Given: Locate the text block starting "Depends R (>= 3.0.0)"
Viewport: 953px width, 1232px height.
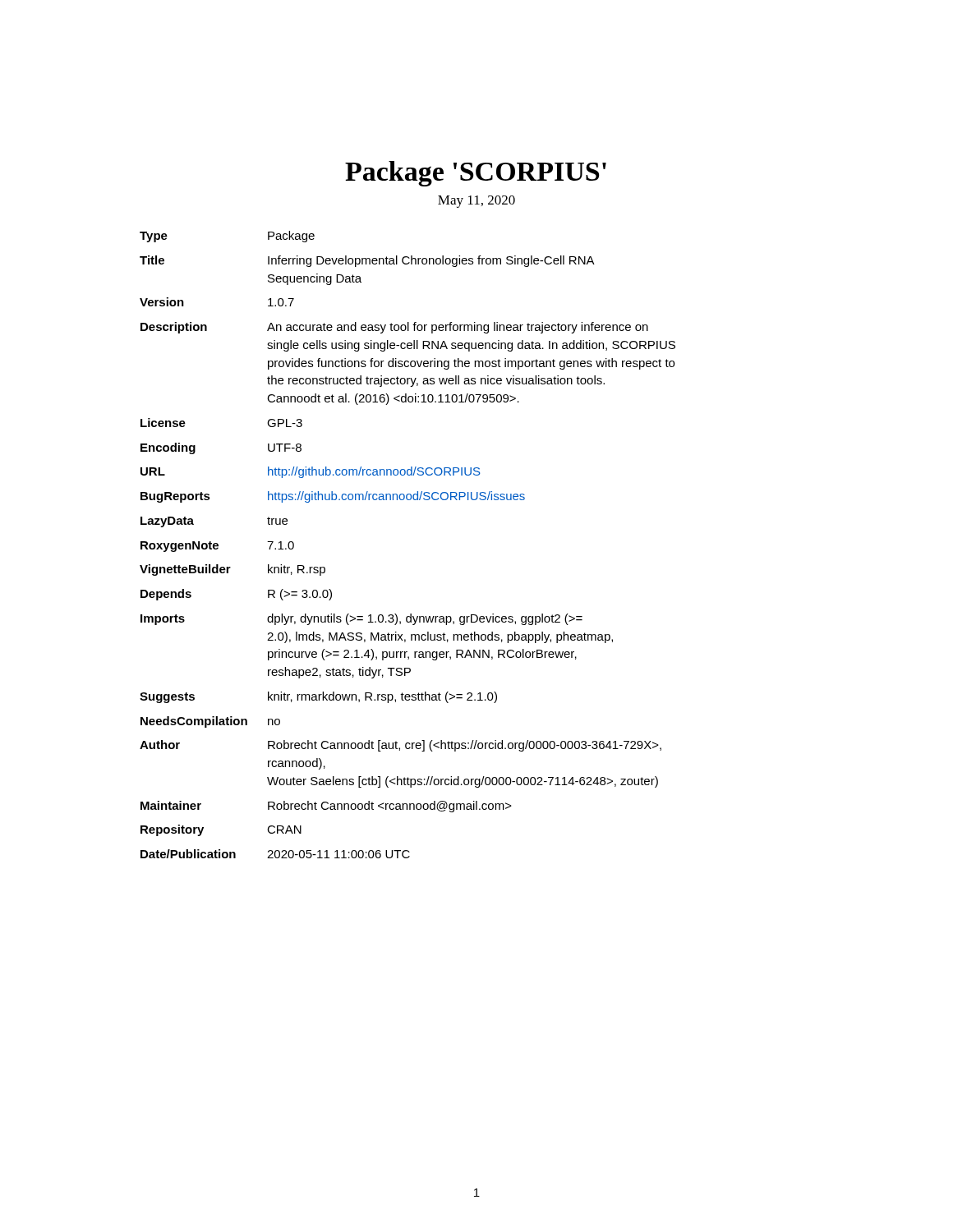Looking at the screenshot, I should (166, 594).
